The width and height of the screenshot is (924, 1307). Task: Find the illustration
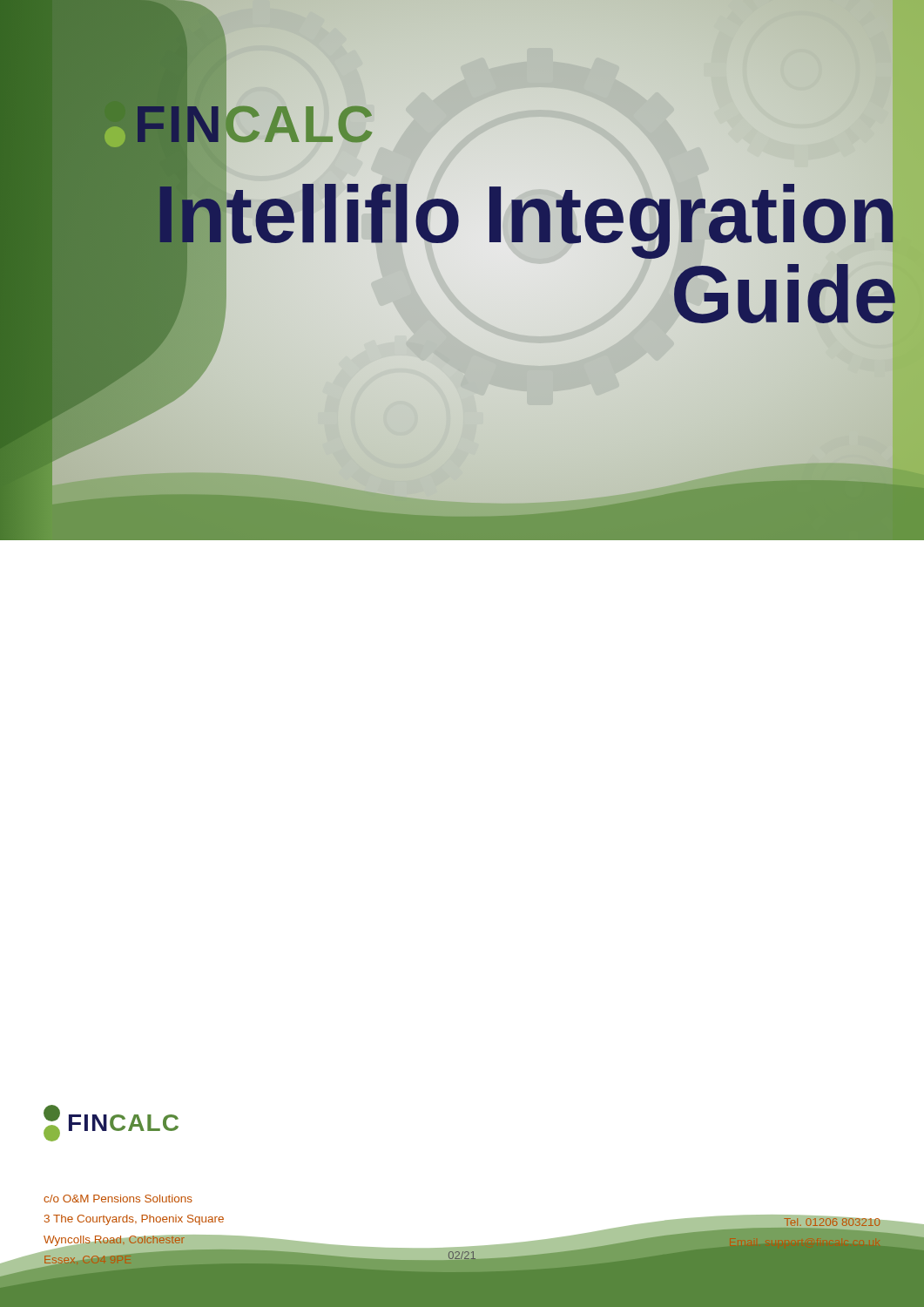(x=462, y=270)
